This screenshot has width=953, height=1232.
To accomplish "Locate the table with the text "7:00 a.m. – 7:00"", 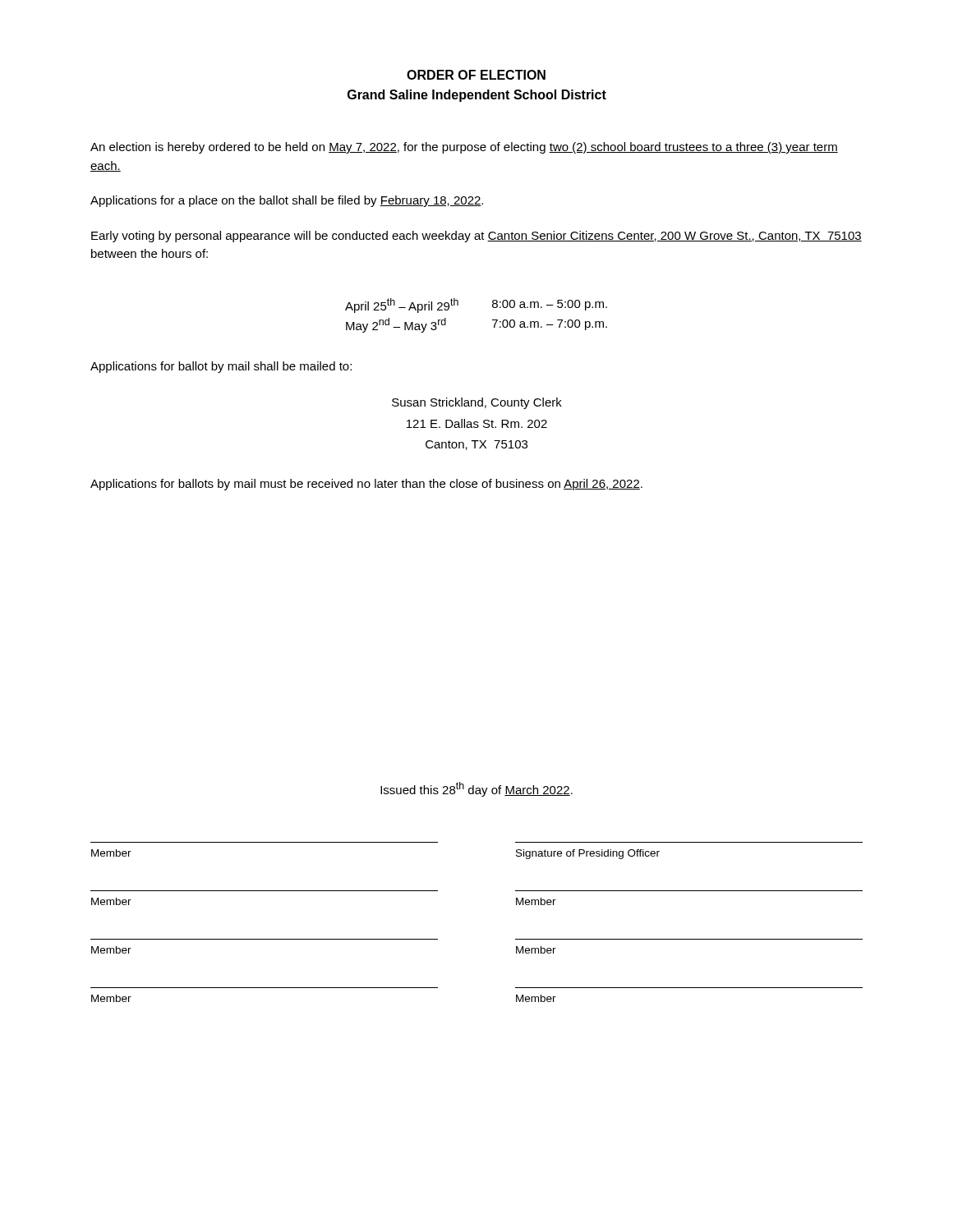I will pos(476,314).
